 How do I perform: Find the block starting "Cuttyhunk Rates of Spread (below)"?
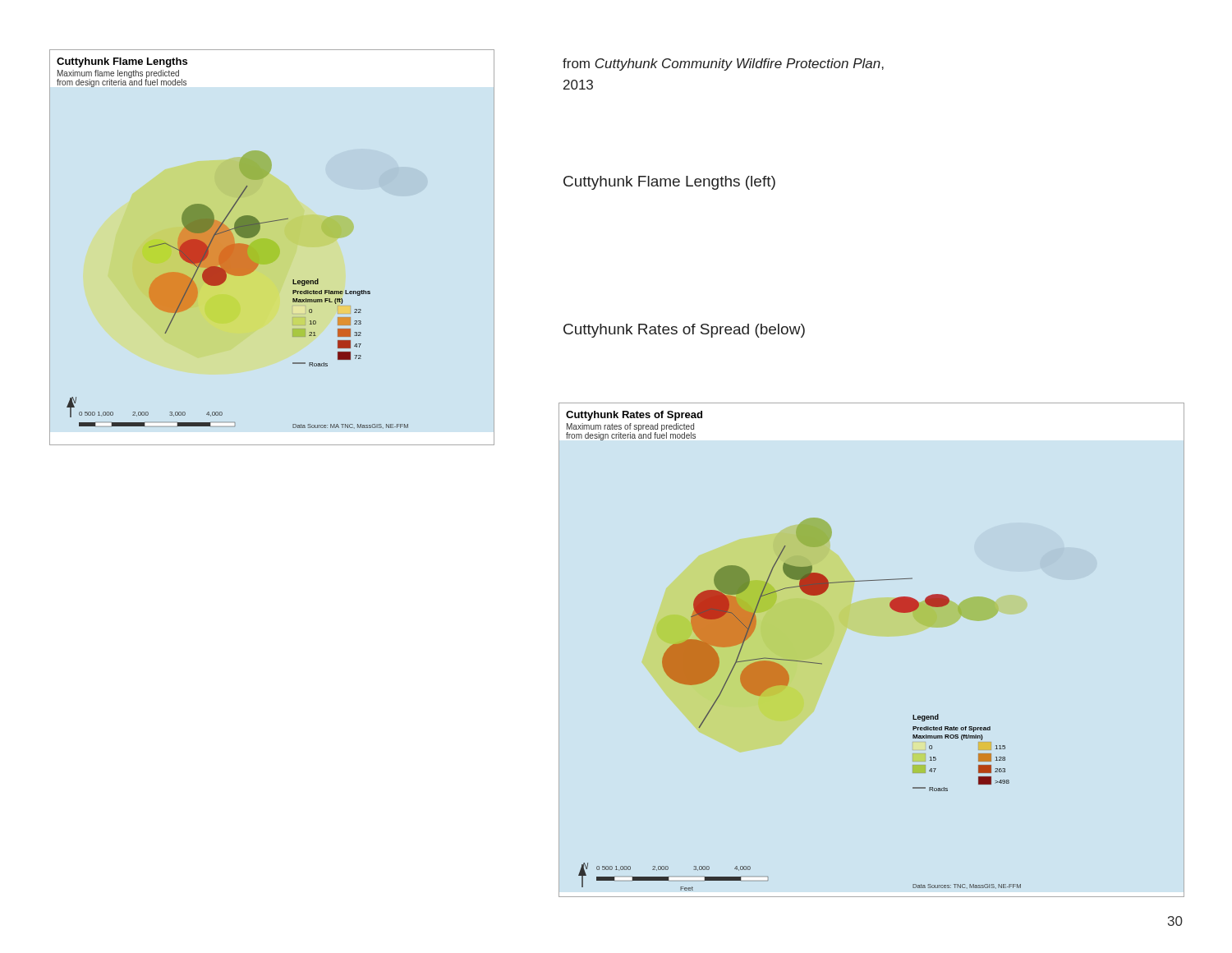pyautogui.click(x=684, y=329)
